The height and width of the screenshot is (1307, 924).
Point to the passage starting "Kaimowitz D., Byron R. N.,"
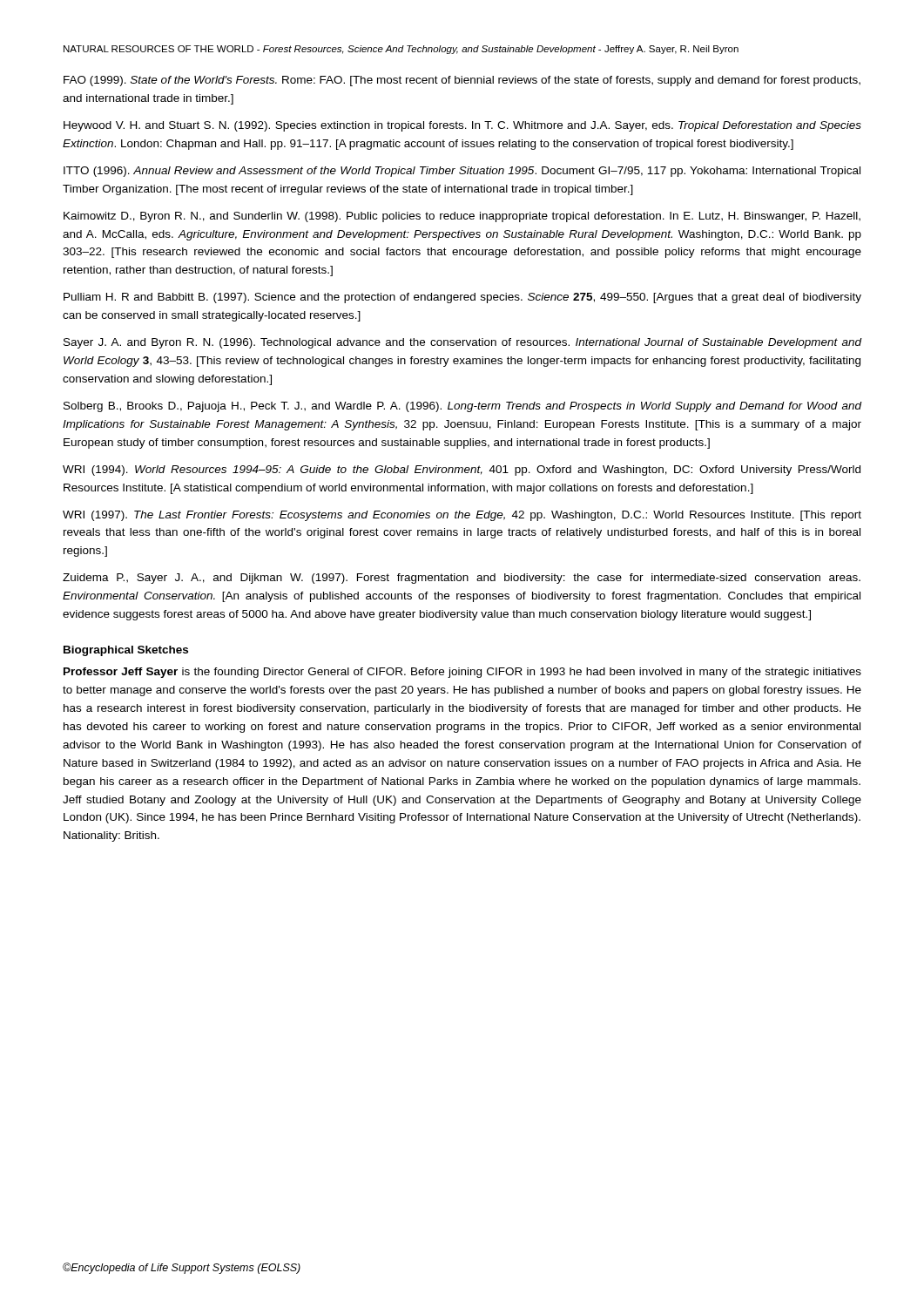click(x=462, y=243)
